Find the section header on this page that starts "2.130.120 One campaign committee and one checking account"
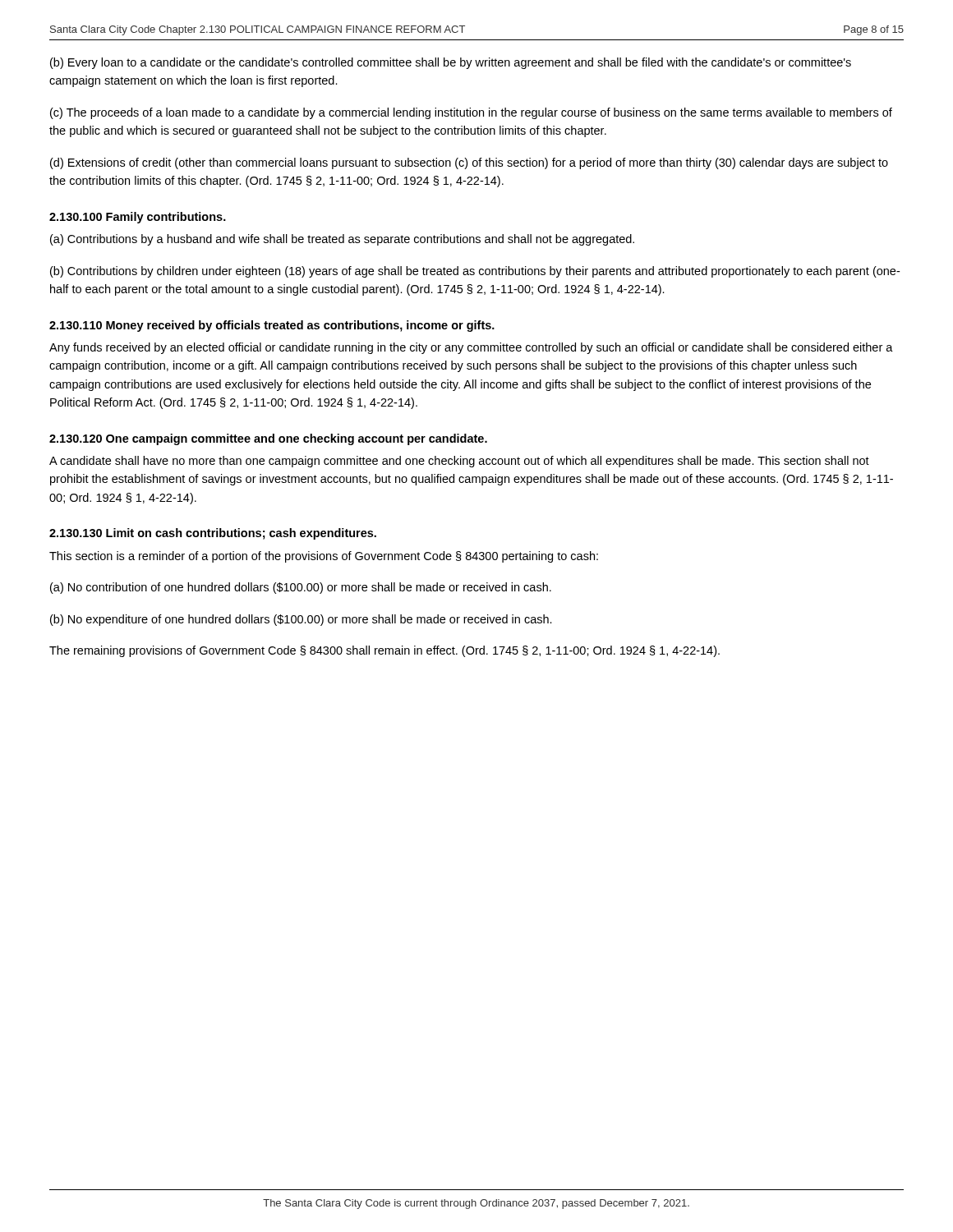The image size is (953, 1232). (268, 438)
